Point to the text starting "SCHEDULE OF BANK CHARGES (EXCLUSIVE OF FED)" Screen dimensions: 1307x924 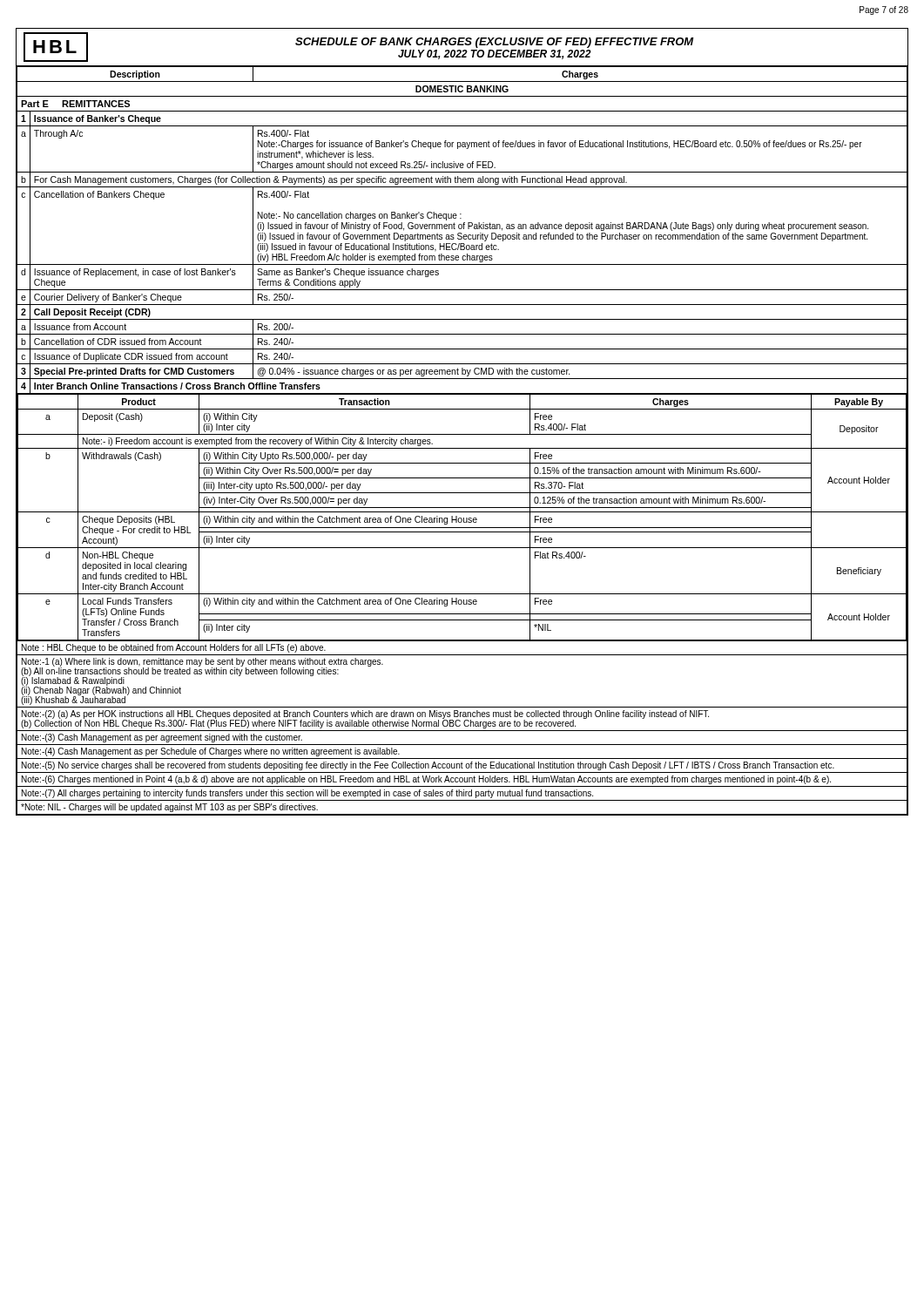click(x=494, y=47)
